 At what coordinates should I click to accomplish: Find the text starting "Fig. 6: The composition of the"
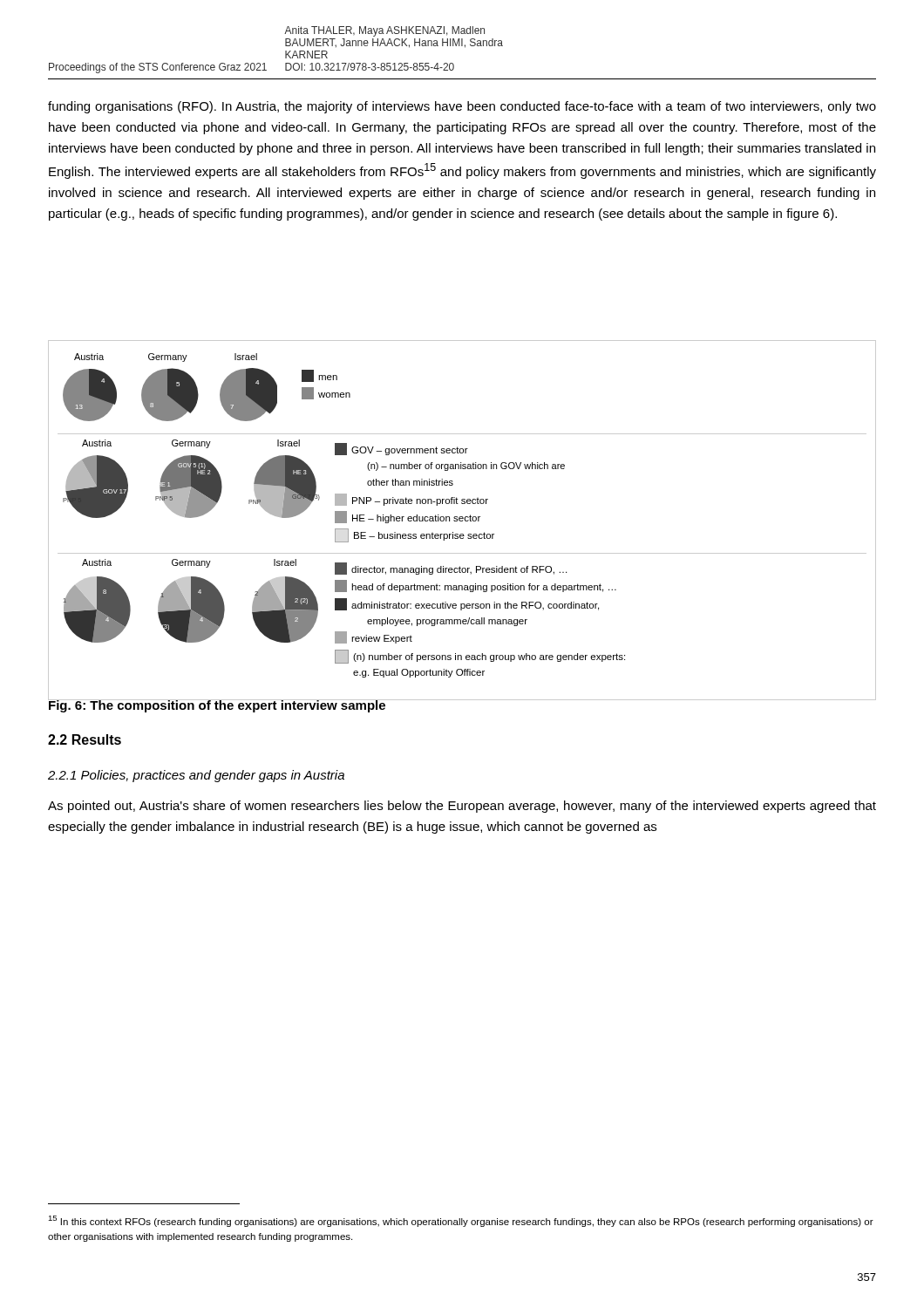point(217,705)
